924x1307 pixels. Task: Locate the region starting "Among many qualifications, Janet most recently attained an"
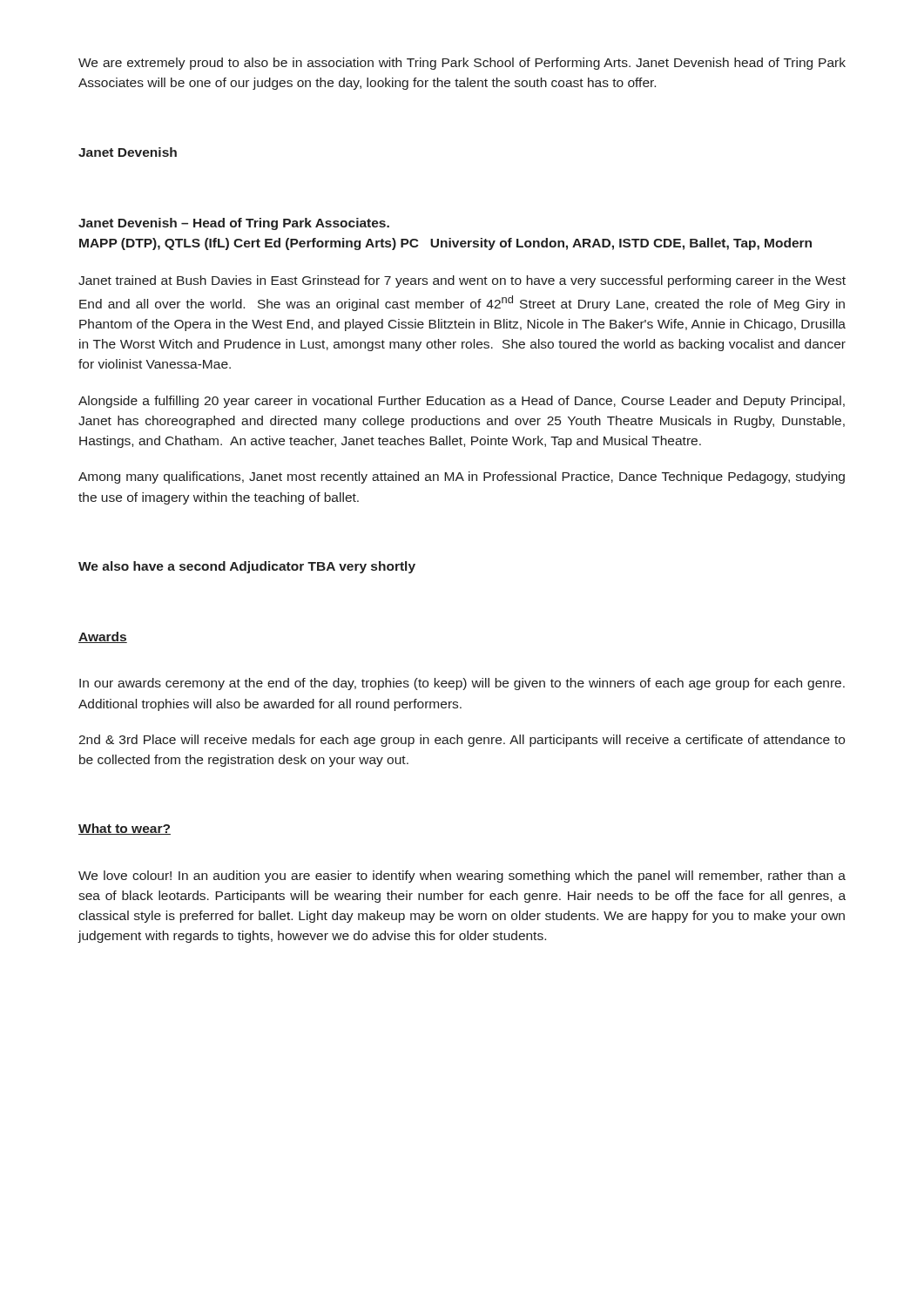click(462, 487)
